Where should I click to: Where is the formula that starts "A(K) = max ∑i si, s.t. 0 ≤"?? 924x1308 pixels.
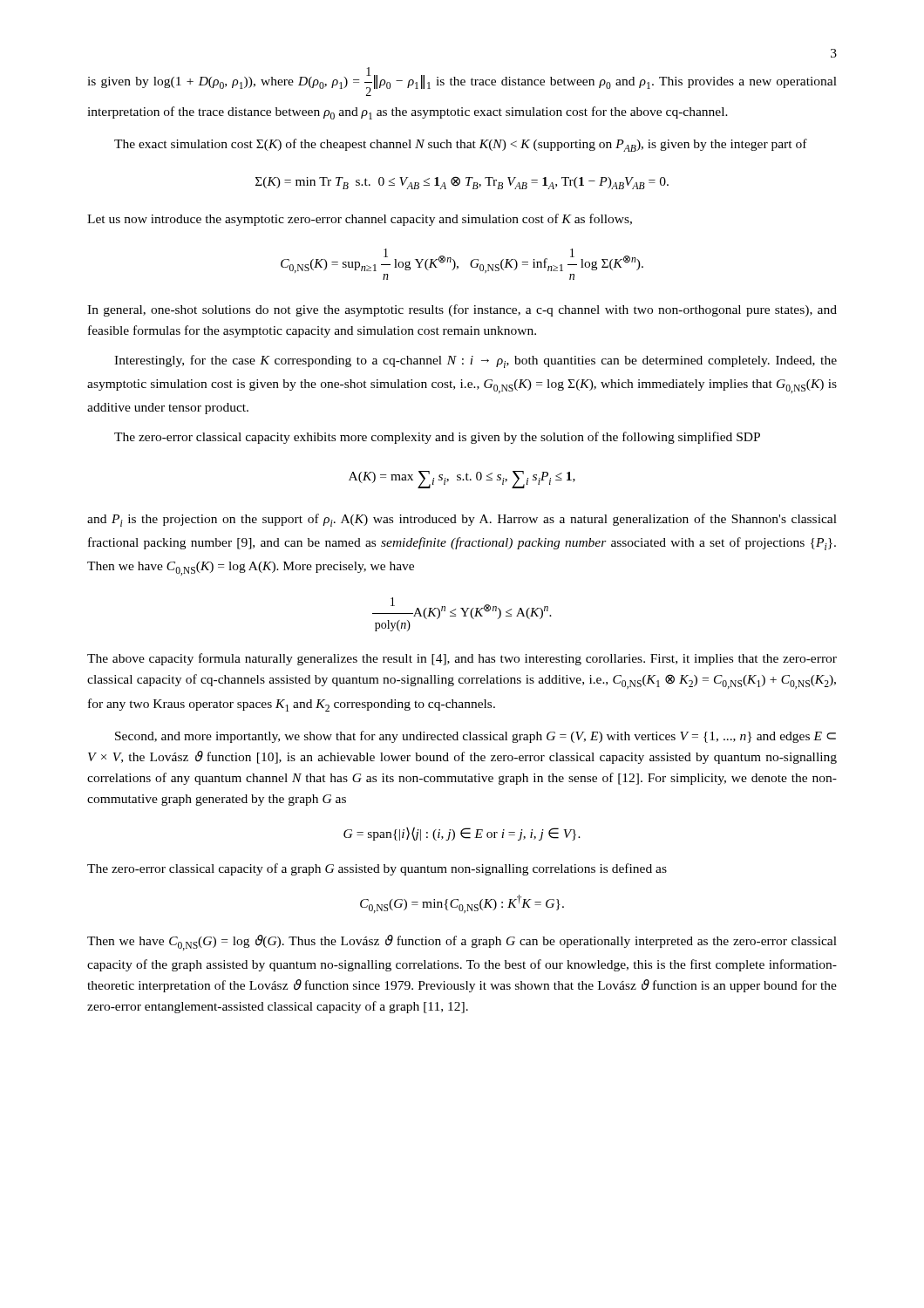[462, 478]
